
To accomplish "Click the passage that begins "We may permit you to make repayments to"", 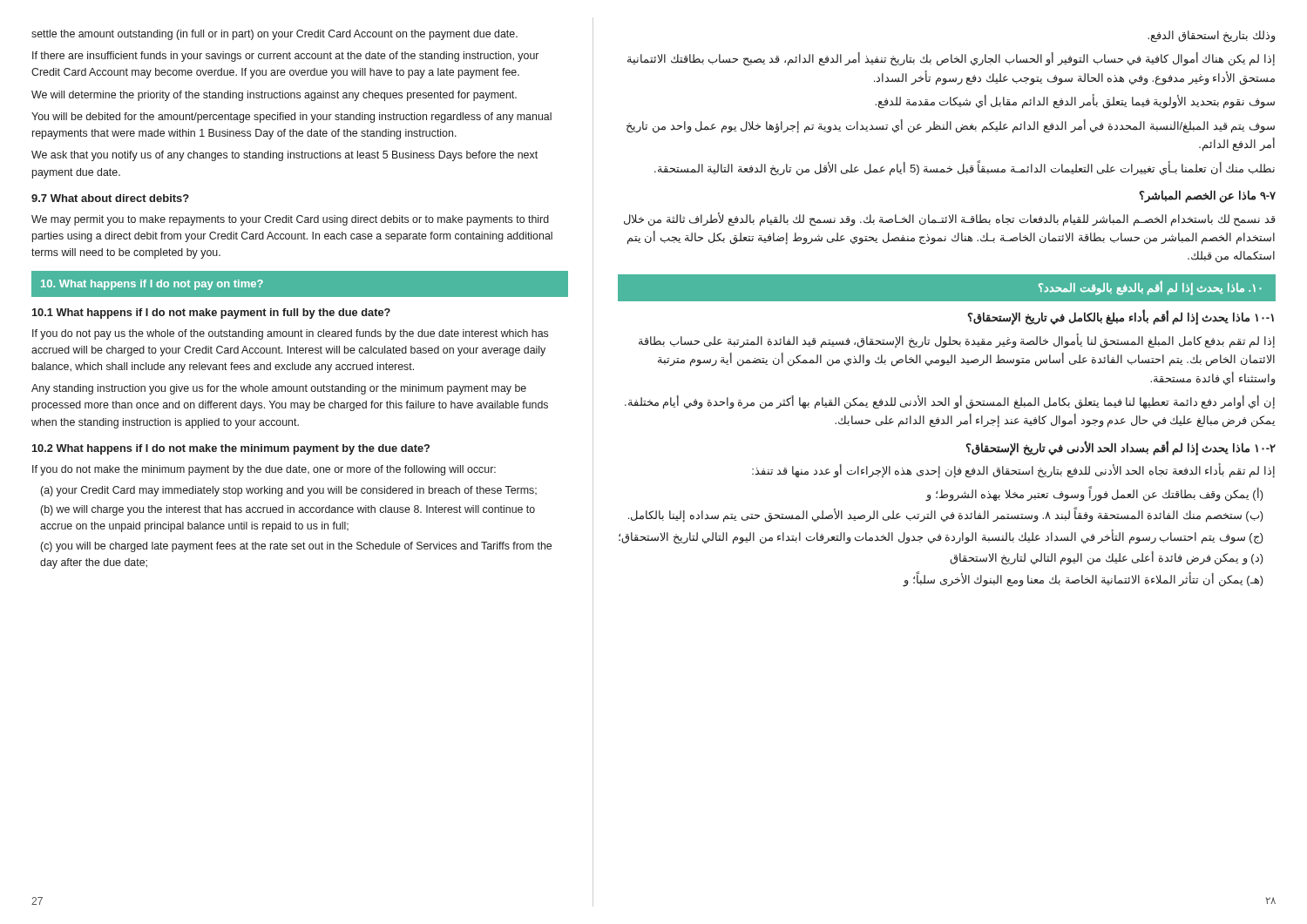I will (x=292, y=236).
